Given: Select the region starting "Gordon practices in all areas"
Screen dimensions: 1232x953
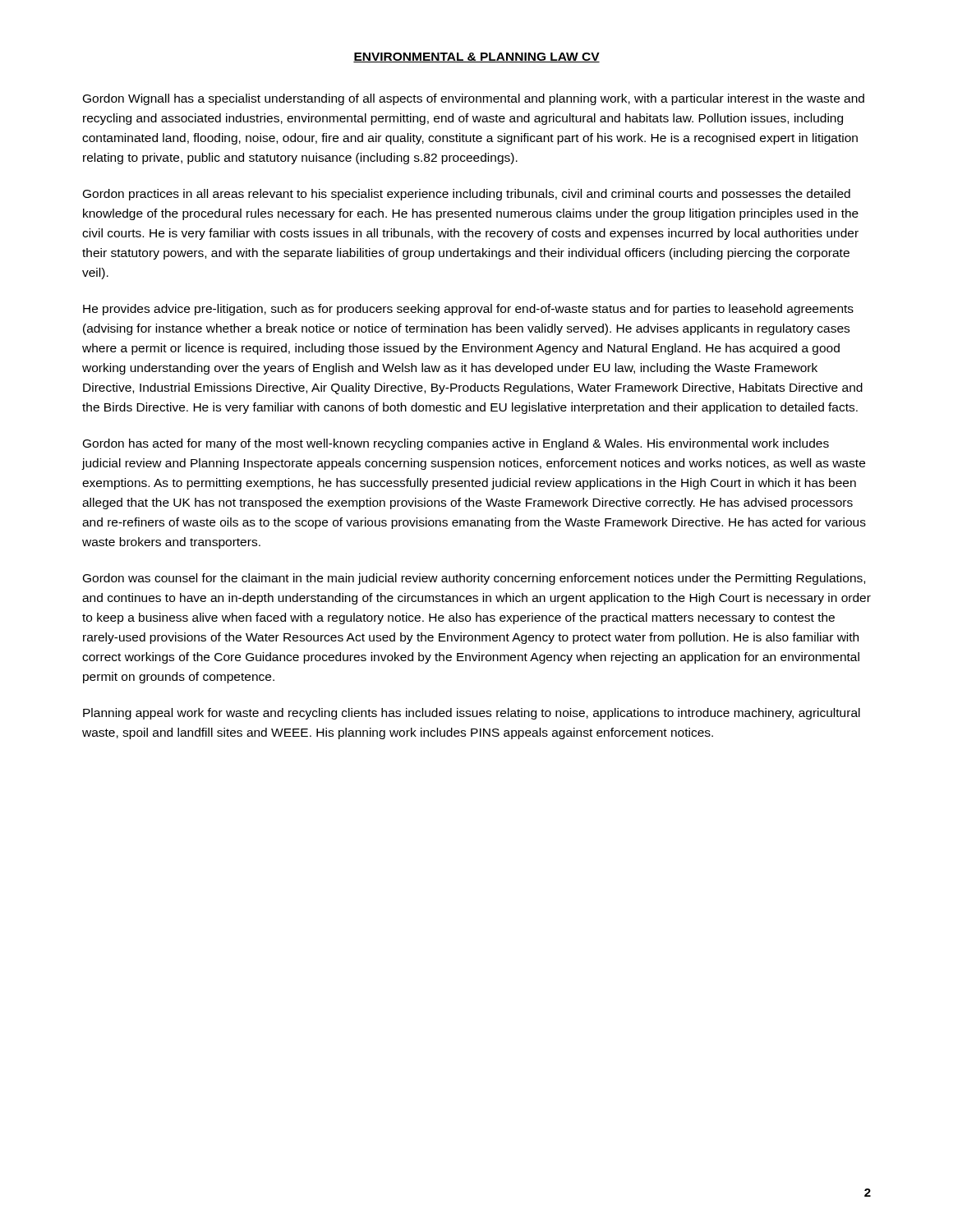Looking at the screenshot, I should point(470,233).
